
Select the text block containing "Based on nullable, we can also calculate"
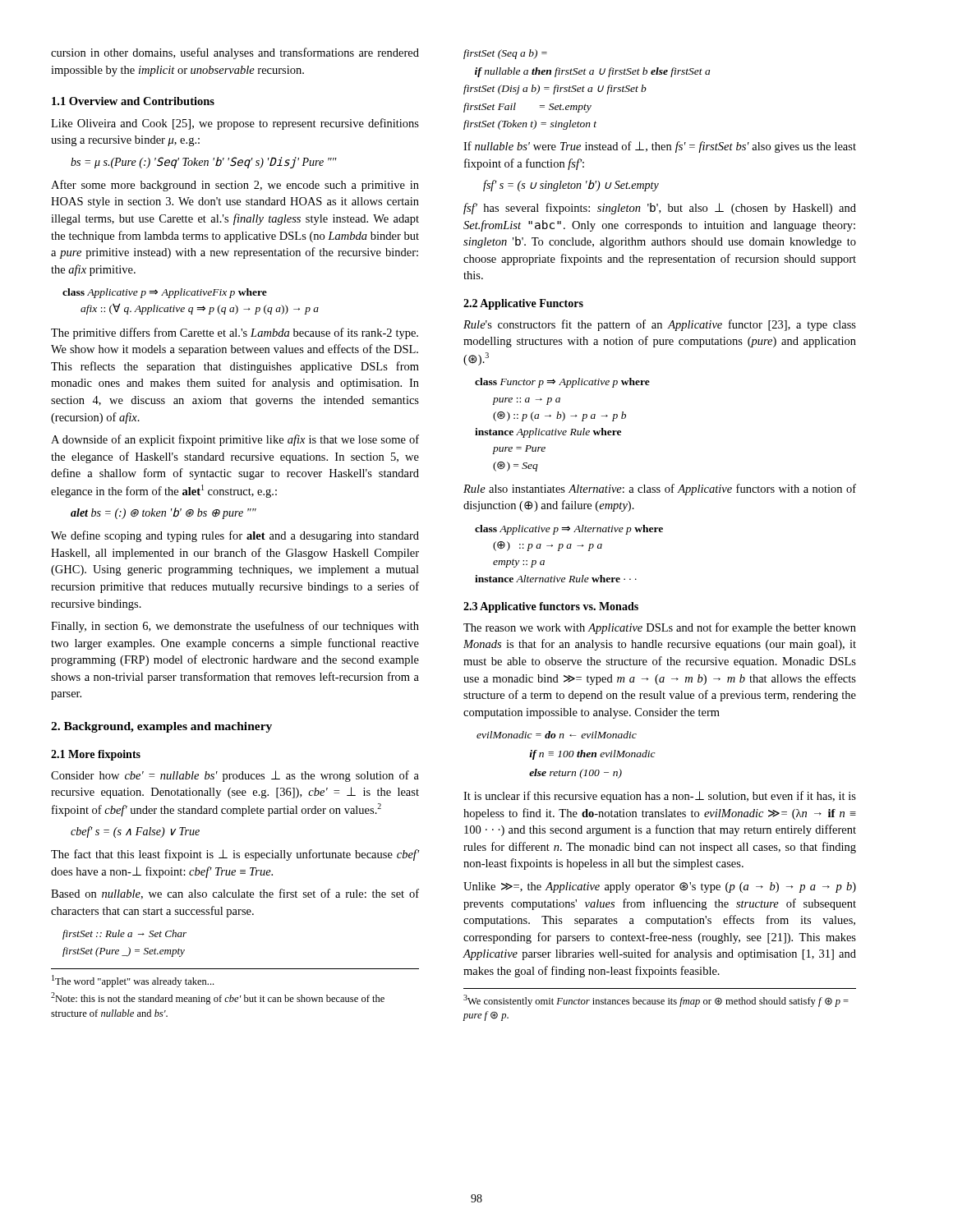[235, 903]
